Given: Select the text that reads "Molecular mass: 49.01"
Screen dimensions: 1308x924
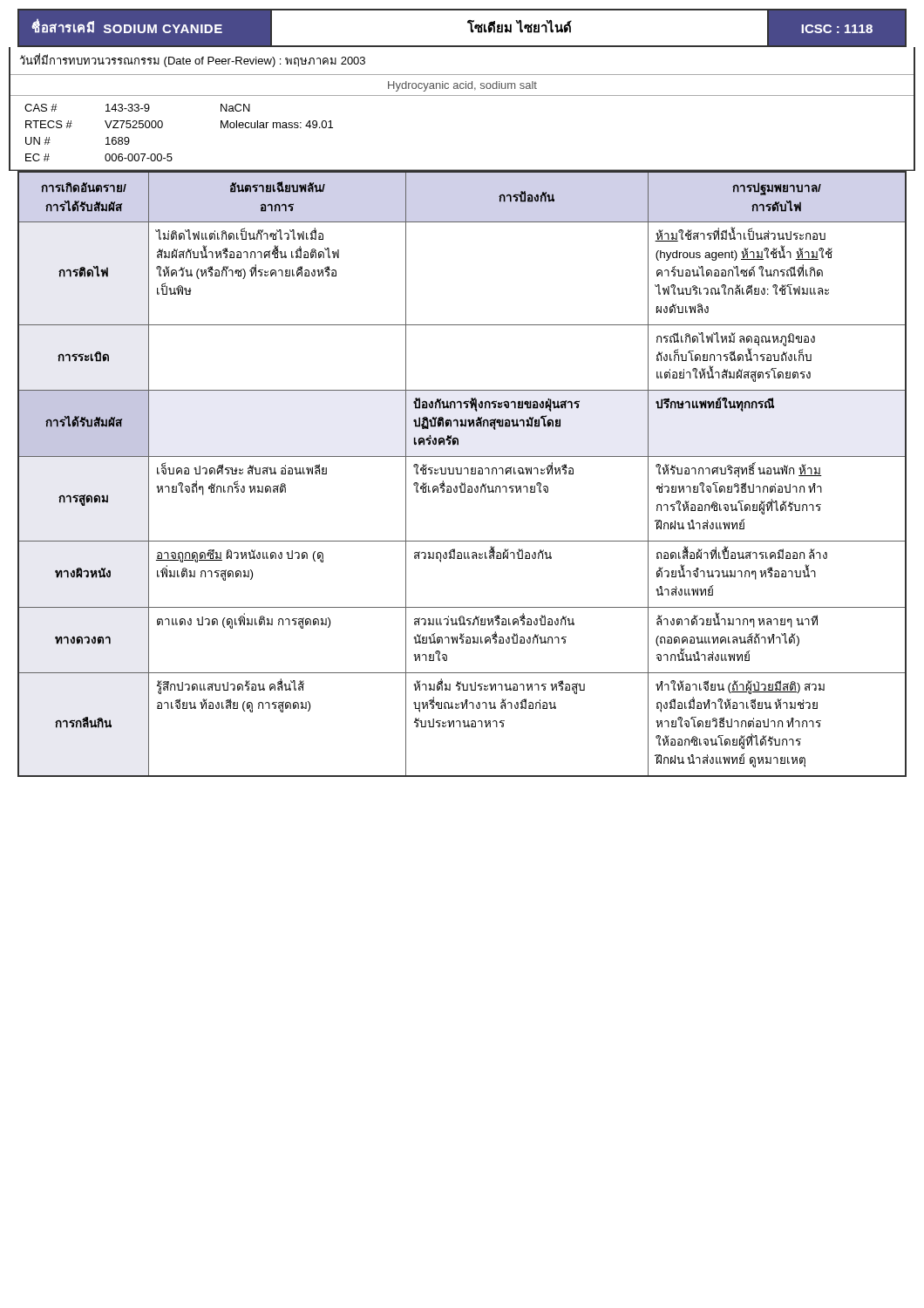Looking at the screenshot, I should [x=277, y=124].
